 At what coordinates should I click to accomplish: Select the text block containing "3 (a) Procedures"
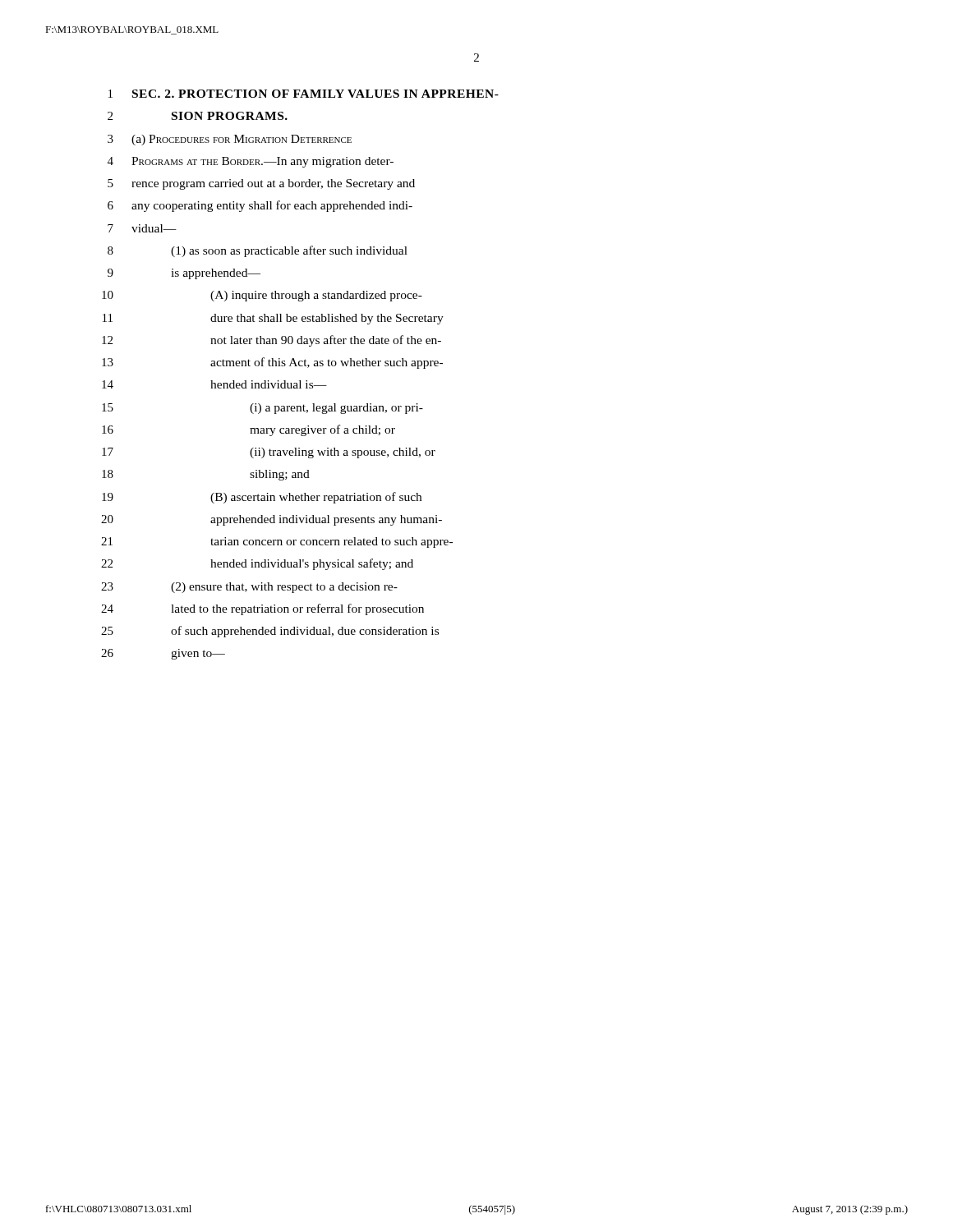point(217,138)
